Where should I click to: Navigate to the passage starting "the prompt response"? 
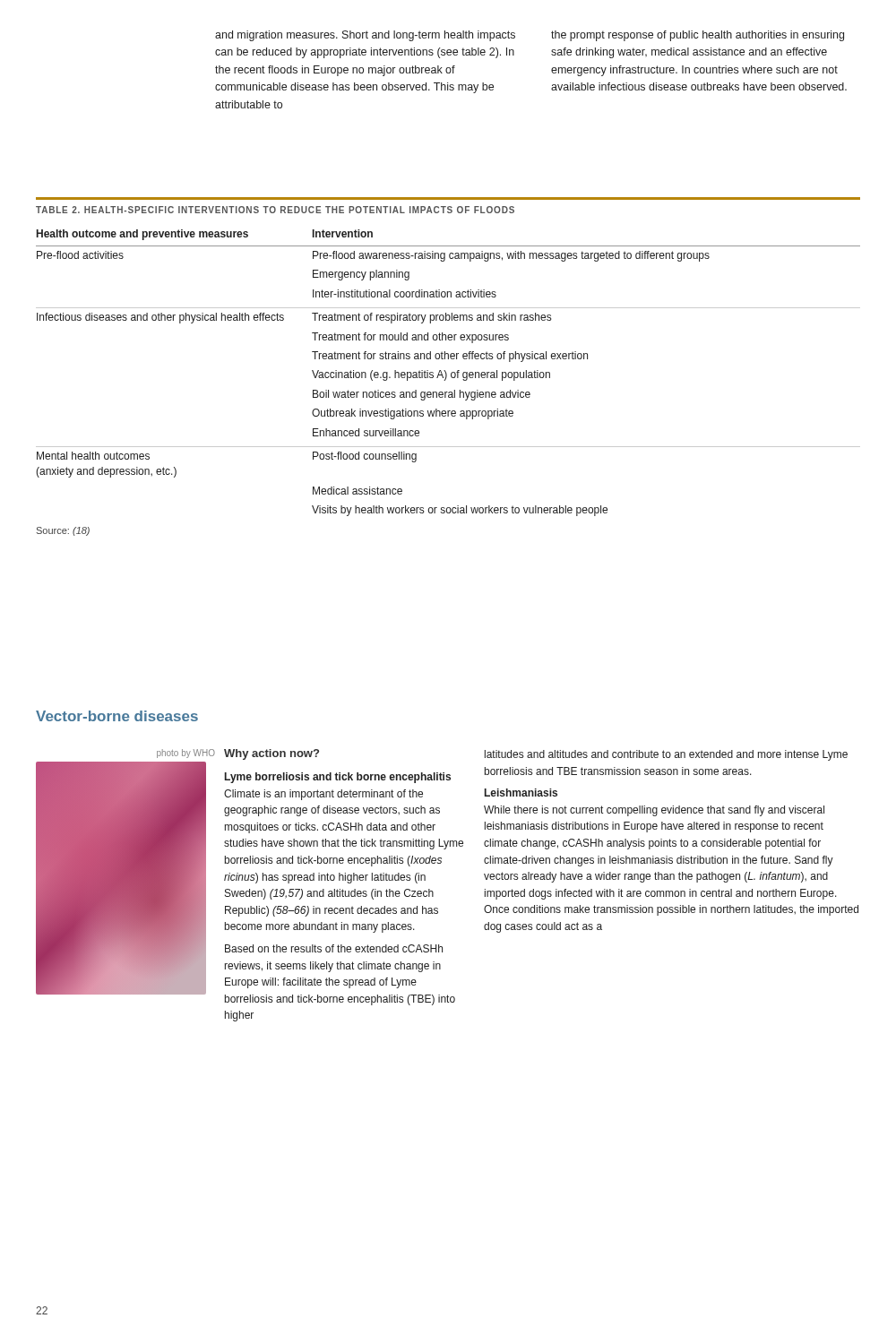(x=699, y=61)
